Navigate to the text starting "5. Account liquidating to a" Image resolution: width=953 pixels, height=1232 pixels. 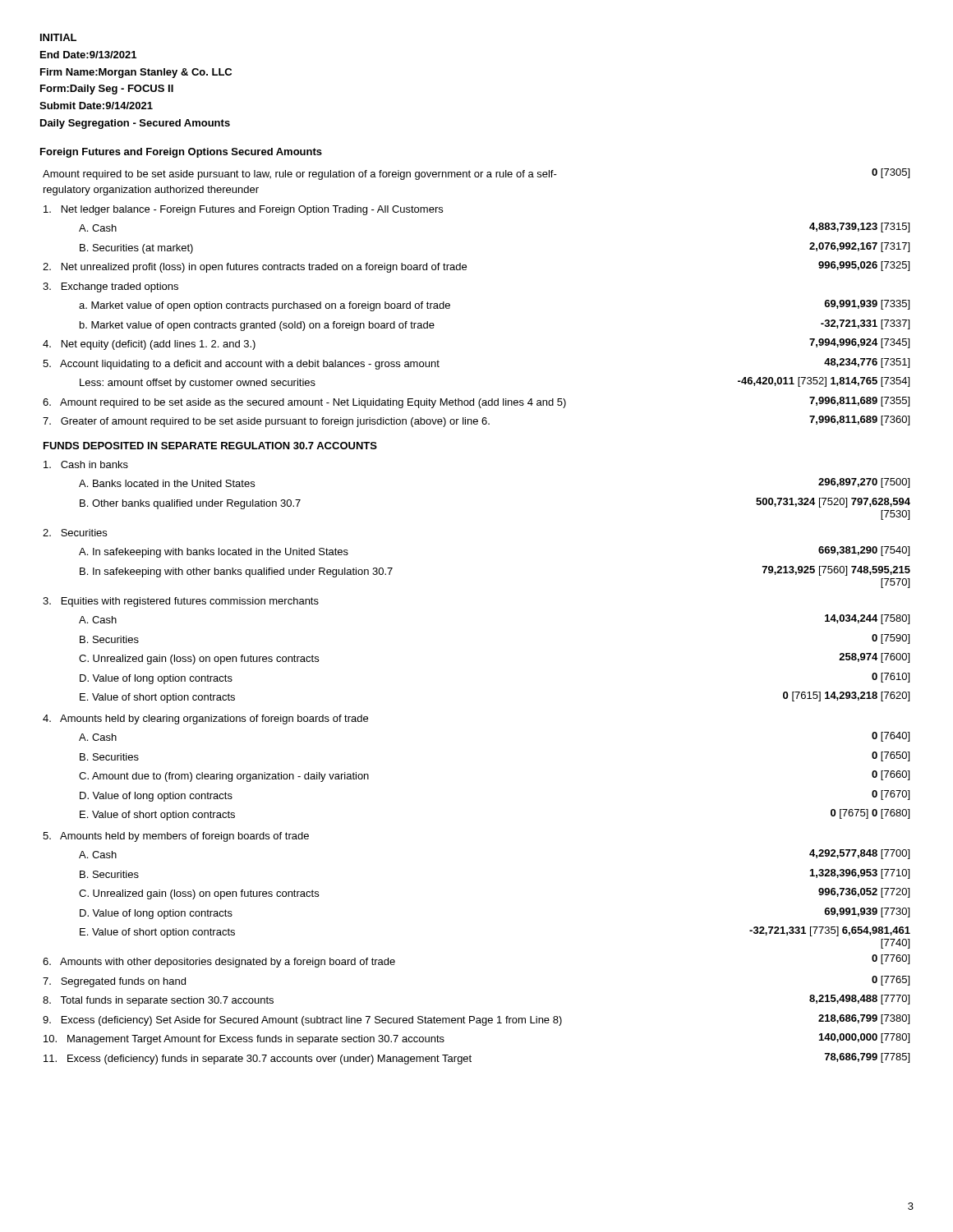(241, 363)
